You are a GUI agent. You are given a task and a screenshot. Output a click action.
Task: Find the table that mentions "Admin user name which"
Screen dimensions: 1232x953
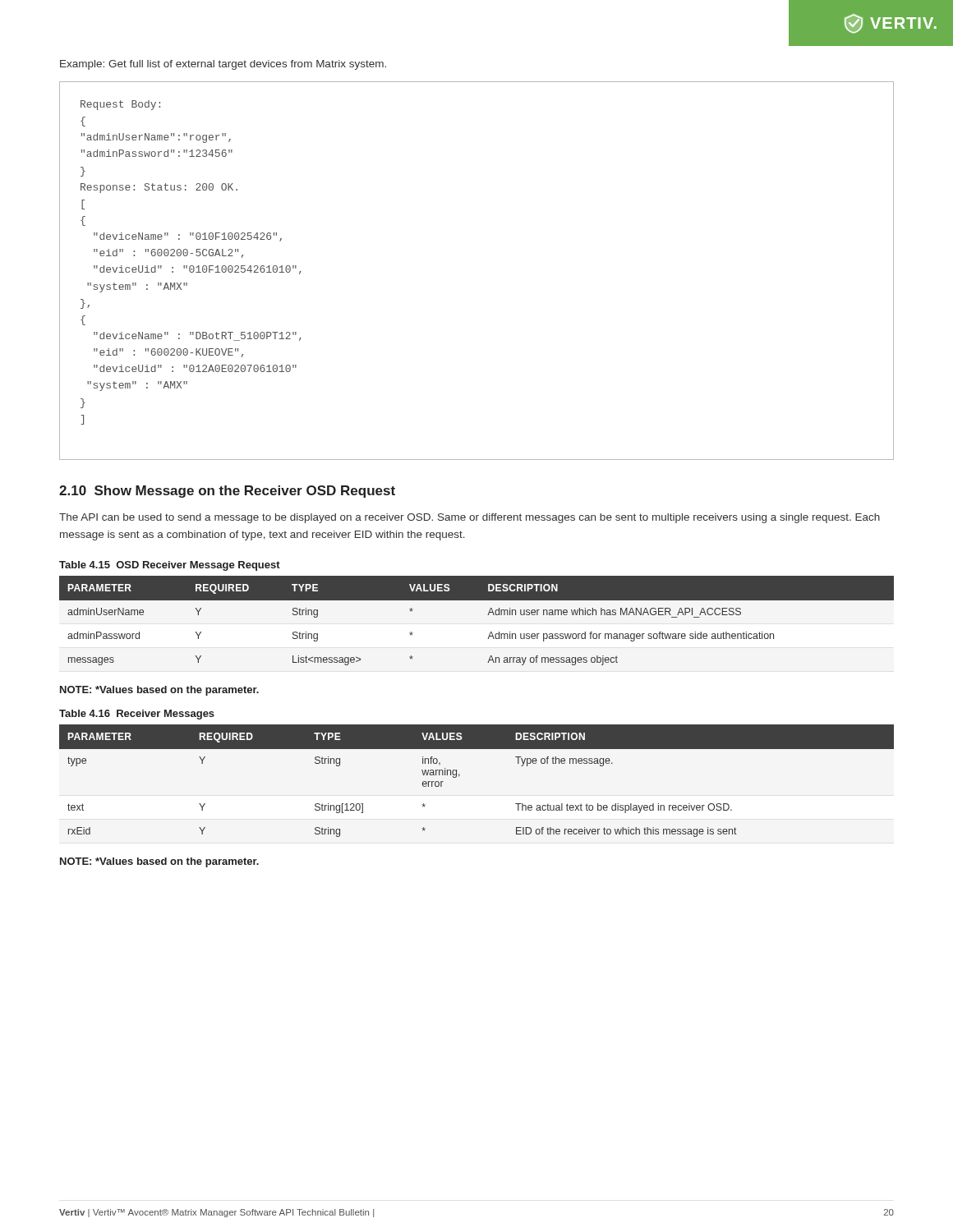click(x=476, y=624)
